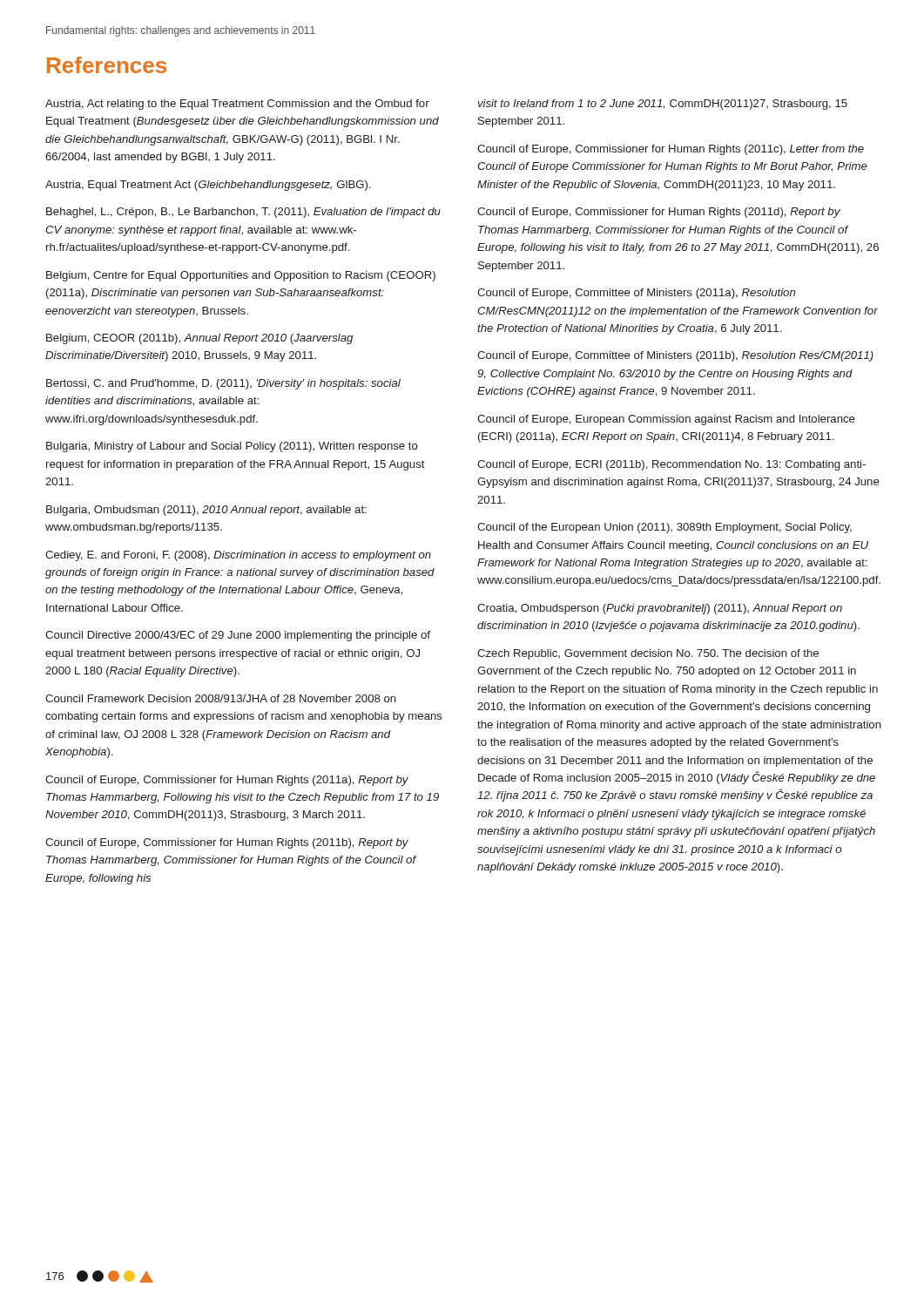
Task: Click on the passage starting "Council of Europe, Commissioner for Human Rights (2011b),"
Action: 246,860
